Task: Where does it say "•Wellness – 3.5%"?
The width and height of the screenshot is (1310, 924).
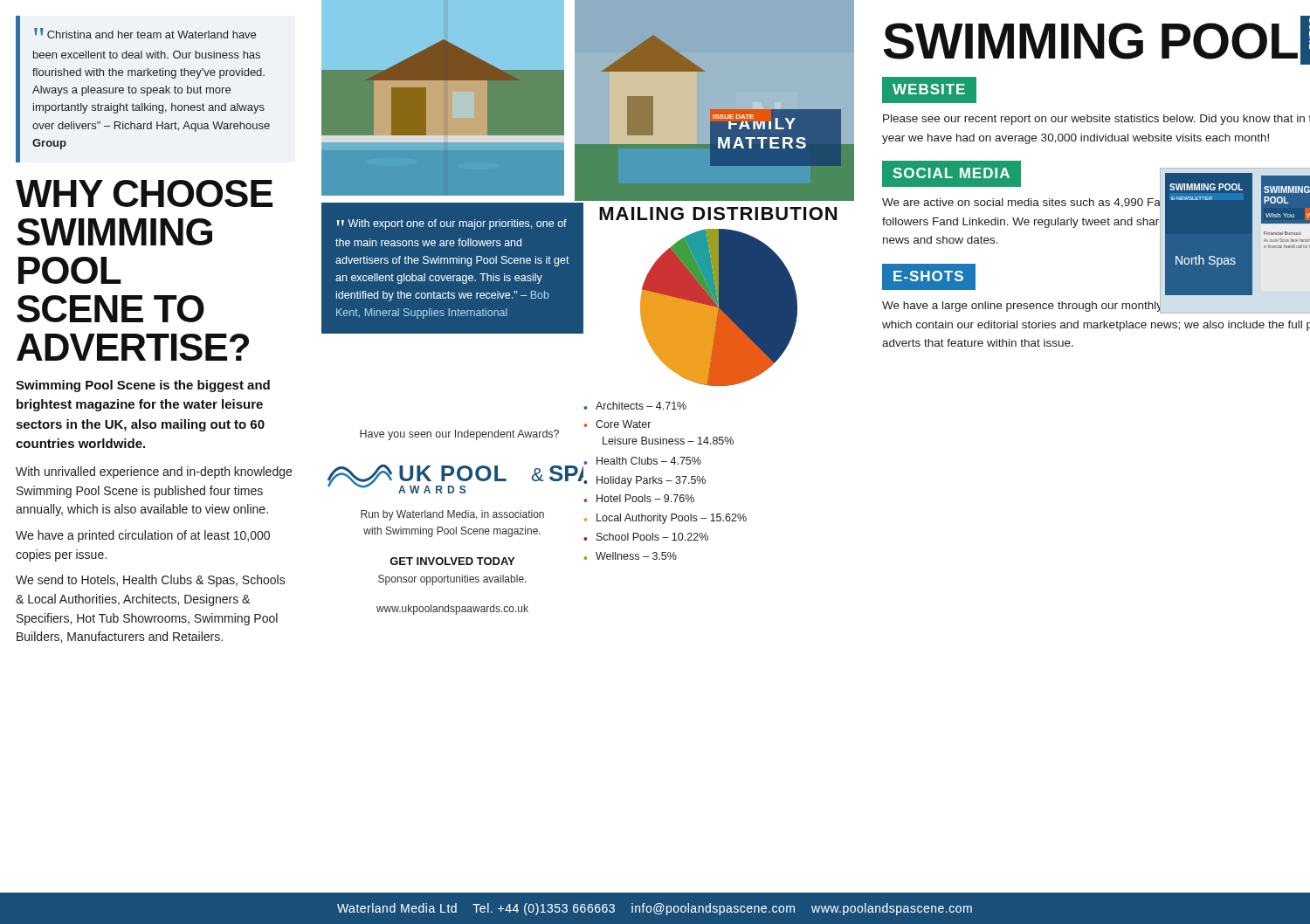Action: pos(630,557)
